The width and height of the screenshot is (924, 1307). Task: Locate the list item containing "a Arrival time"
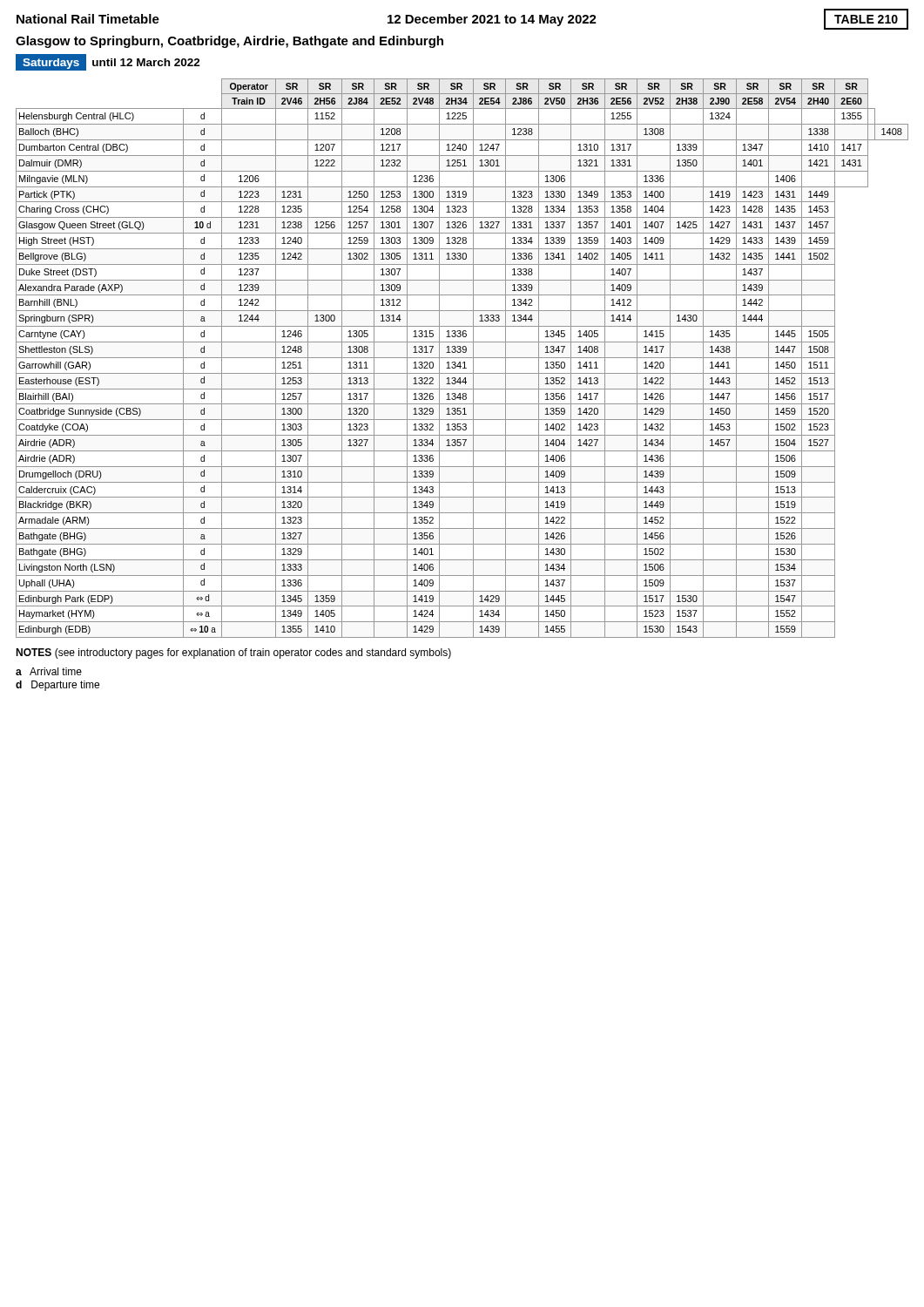(49, 672)
